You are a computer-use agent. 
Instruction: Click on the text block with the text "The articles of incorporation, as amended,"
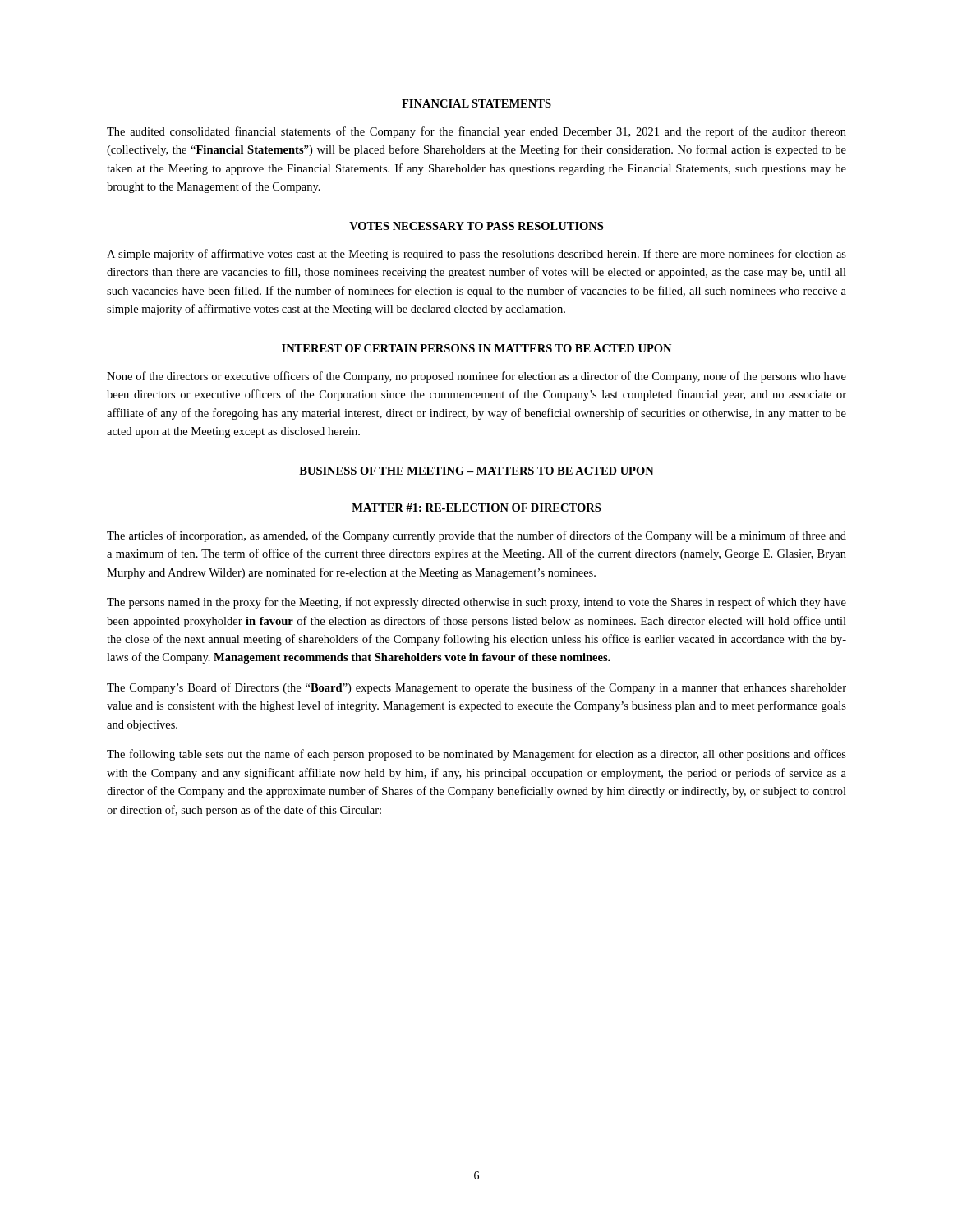pos(476,554)
